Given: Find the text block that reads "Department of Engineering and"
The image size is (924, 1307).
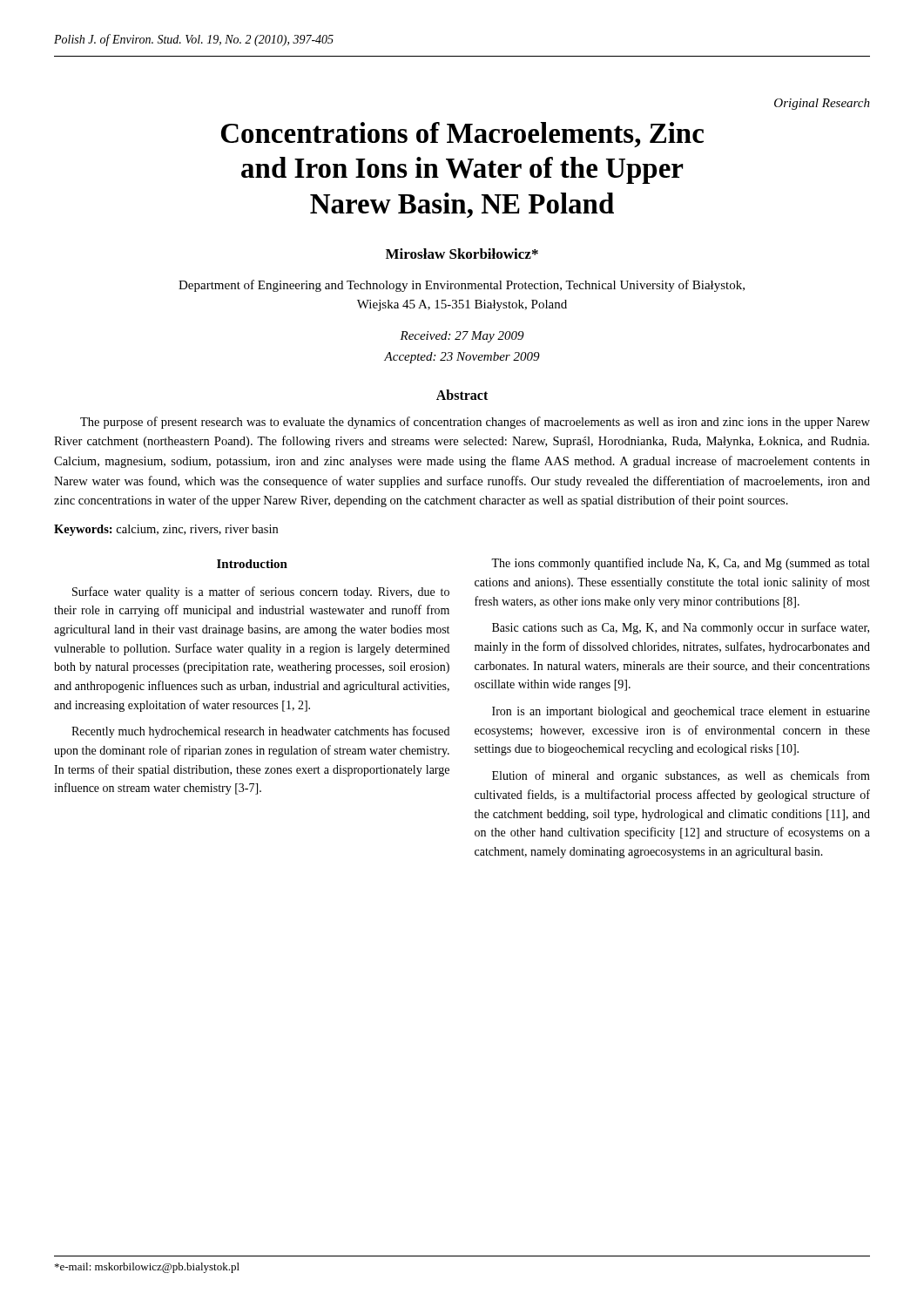Looking at the screenshot, I should pos(462,295).
